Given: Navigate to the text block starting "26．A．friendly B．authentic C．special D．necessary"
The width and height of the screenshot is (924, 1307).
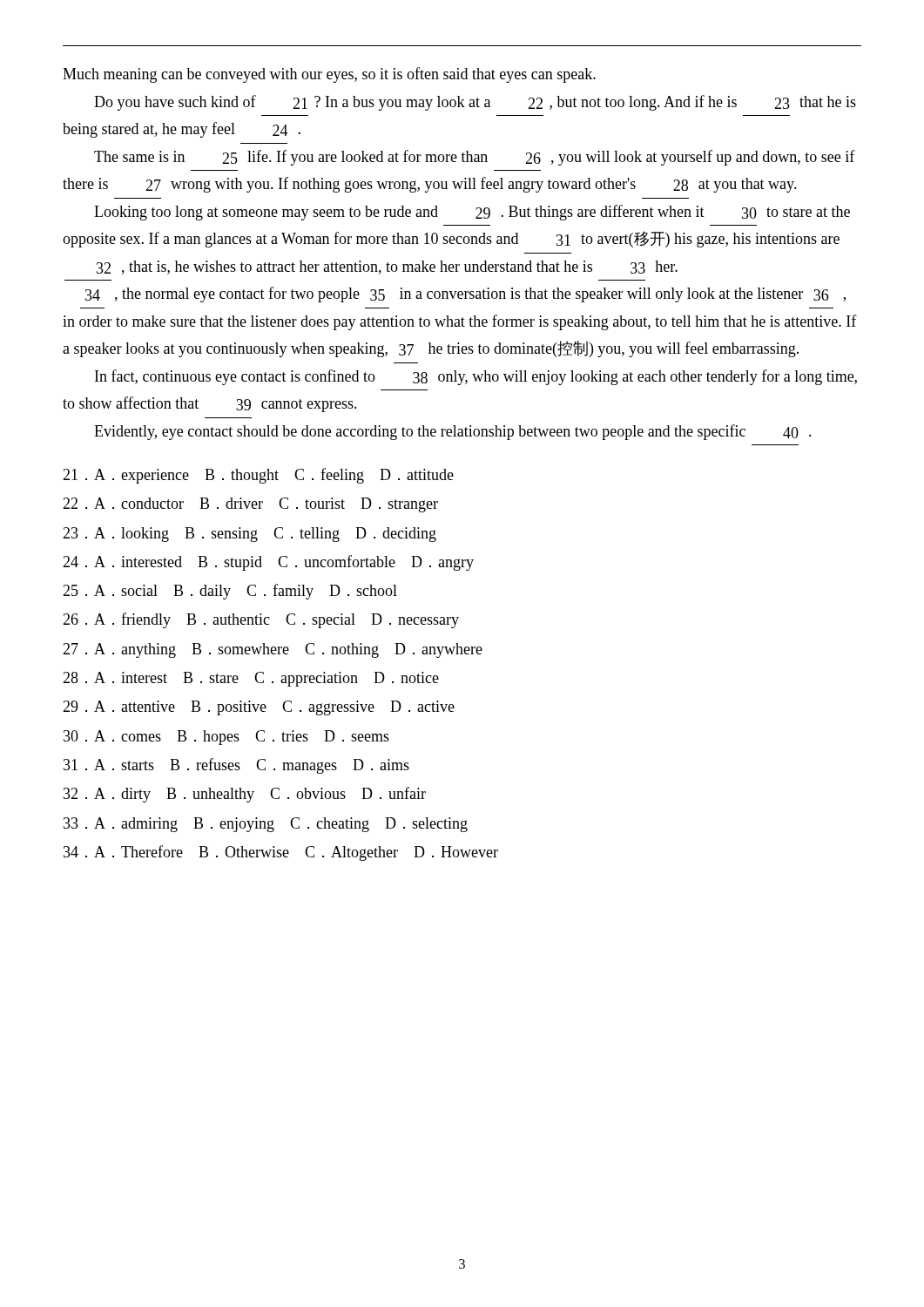Looking at the screenshot, I should [x=261, y=620].
